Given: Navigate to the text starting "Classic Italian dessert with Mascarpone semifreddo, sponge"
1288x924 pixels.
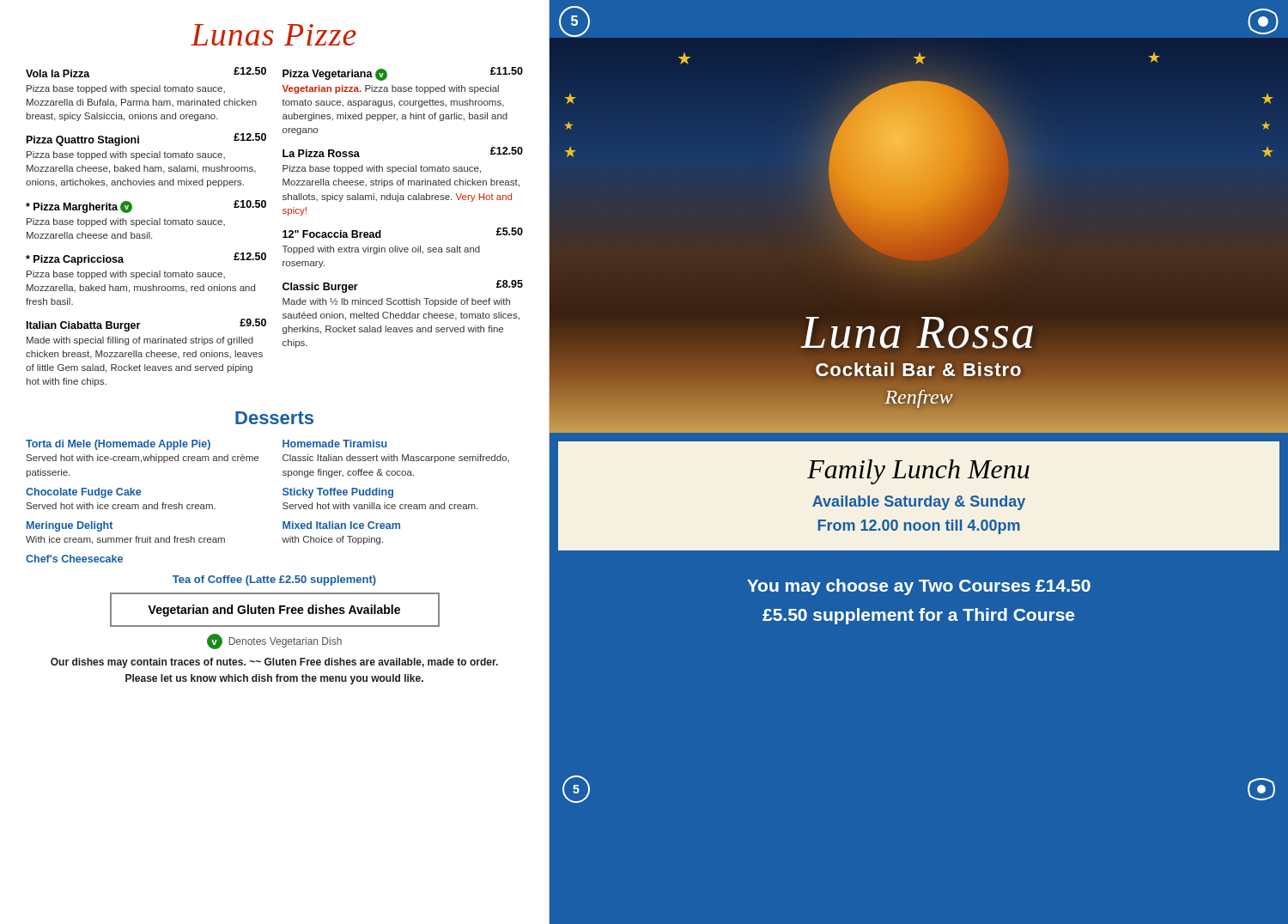Looking at the screenshot, I should click(396, 465).
